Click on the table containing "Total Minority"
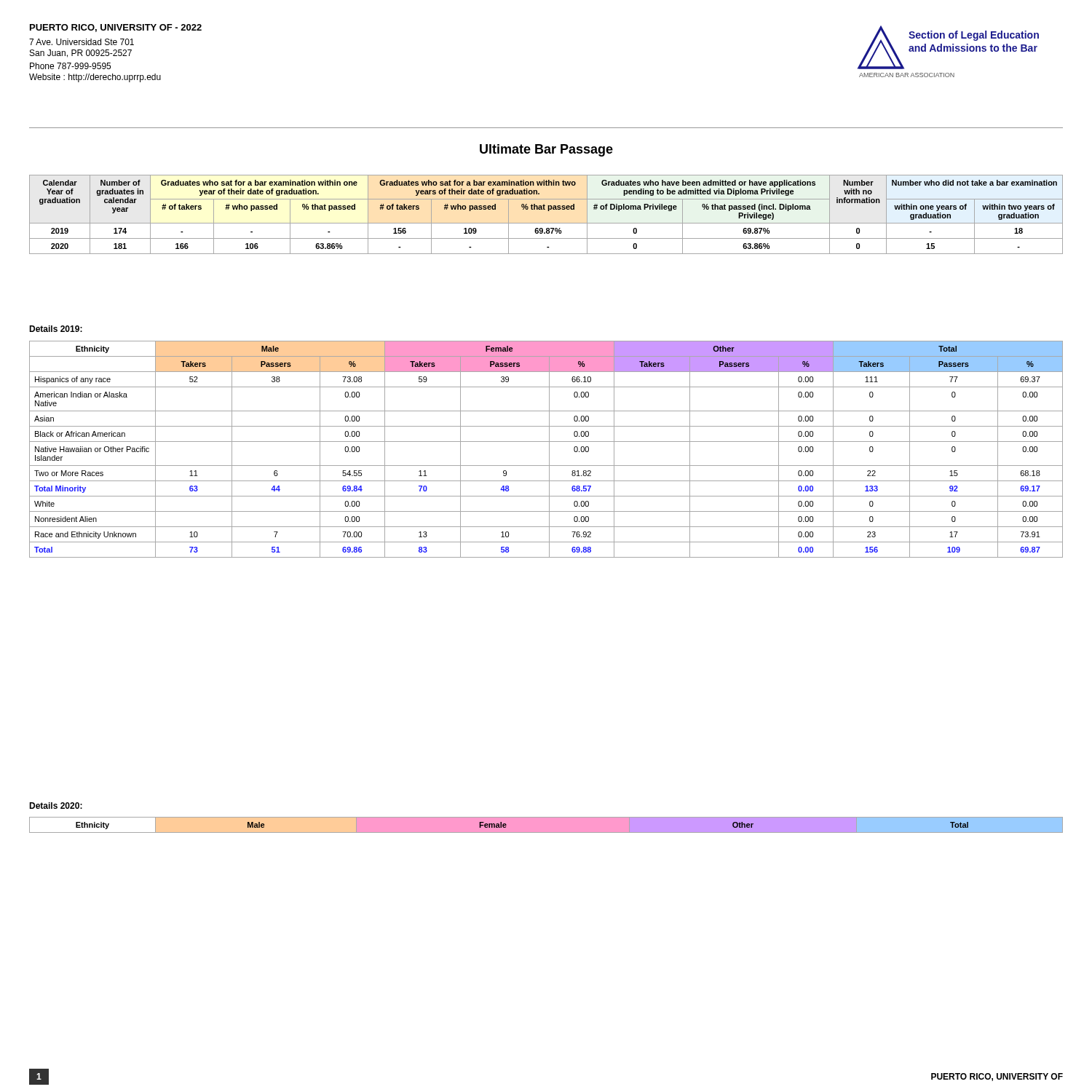 [x=546, y=449]
